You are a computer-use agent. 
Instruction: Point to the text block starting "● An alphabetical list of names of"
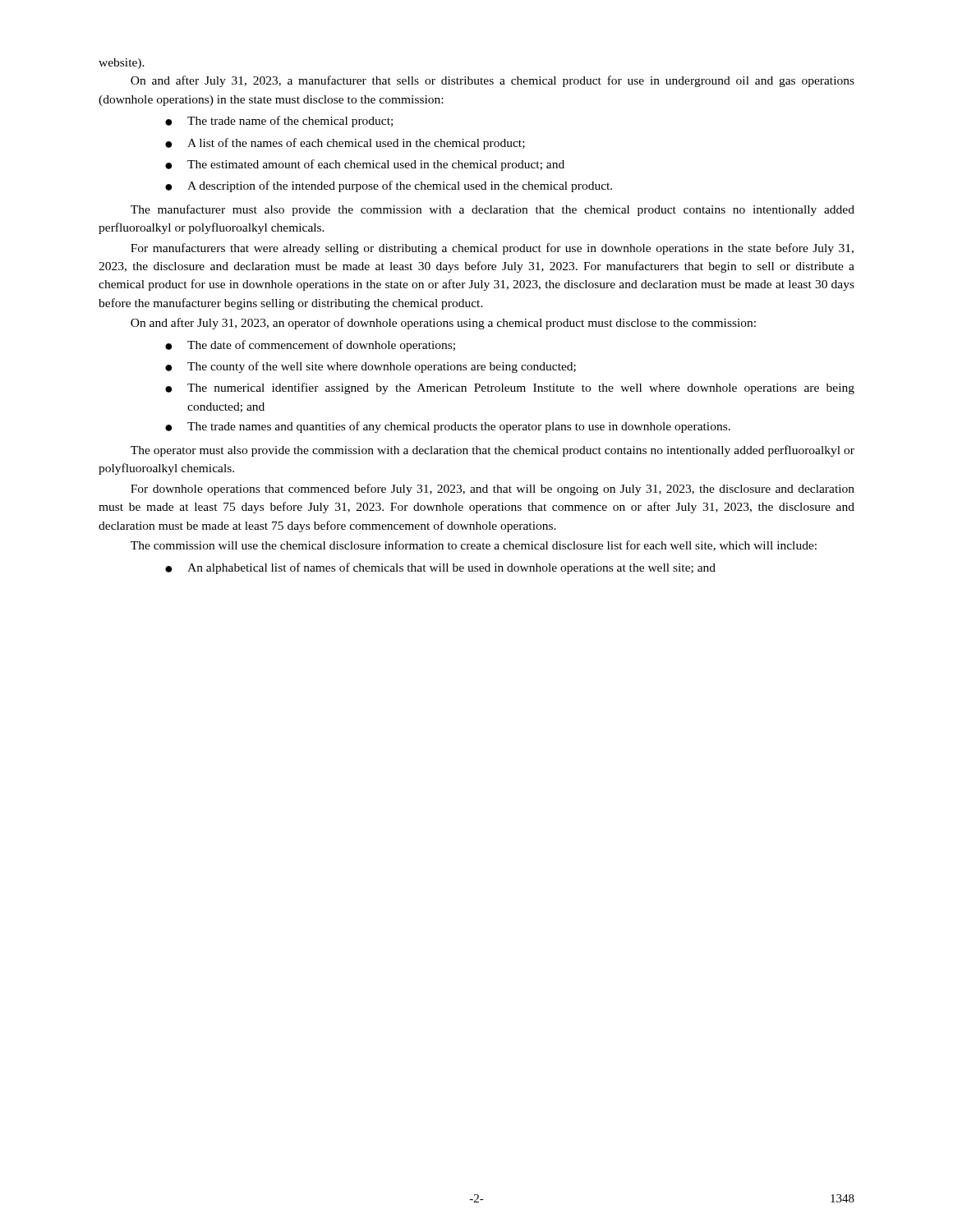(x=509, y=568)
